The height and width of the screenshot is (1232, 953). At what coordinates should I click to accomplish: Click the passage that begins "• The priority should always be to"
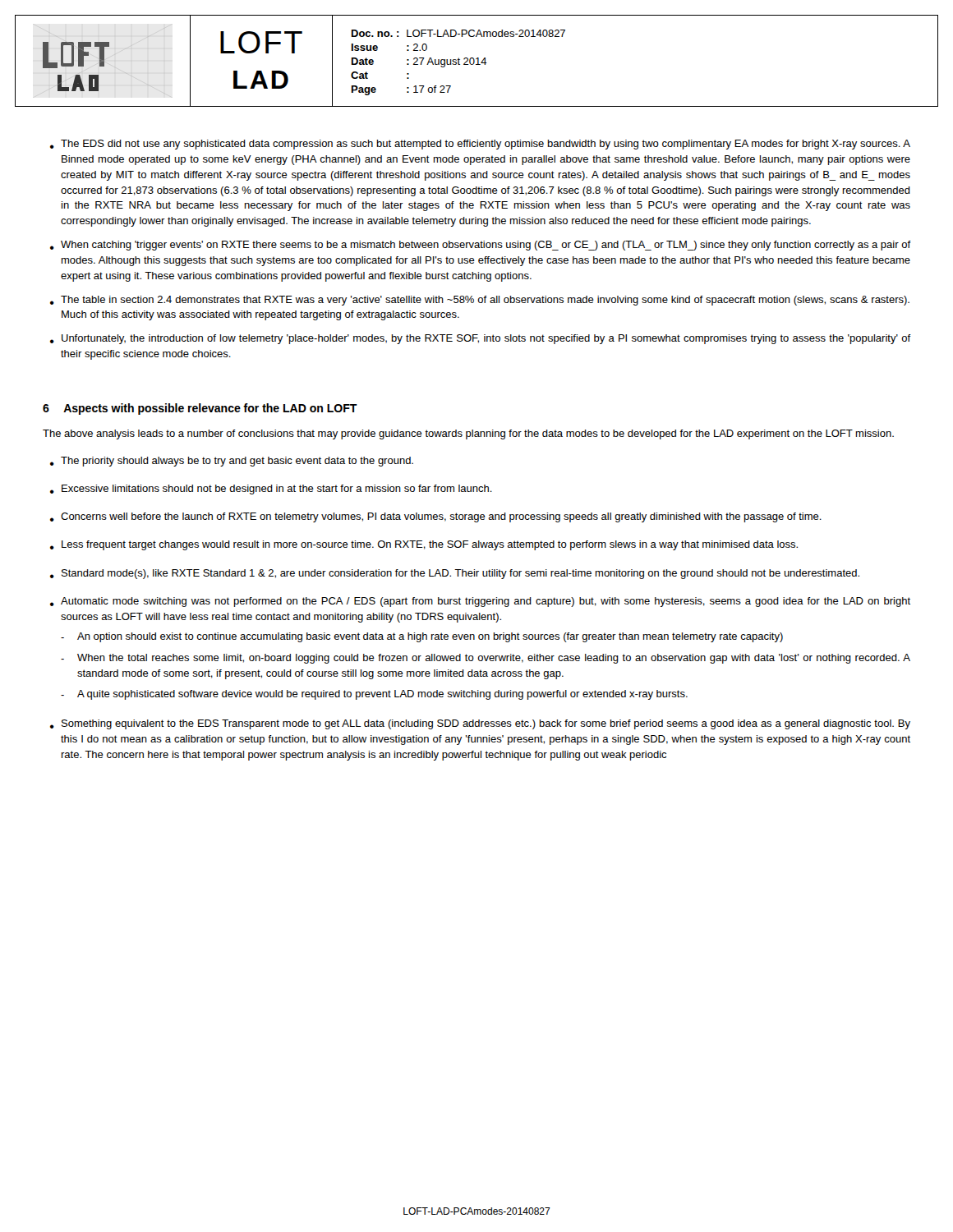click(x=232, y=462)
